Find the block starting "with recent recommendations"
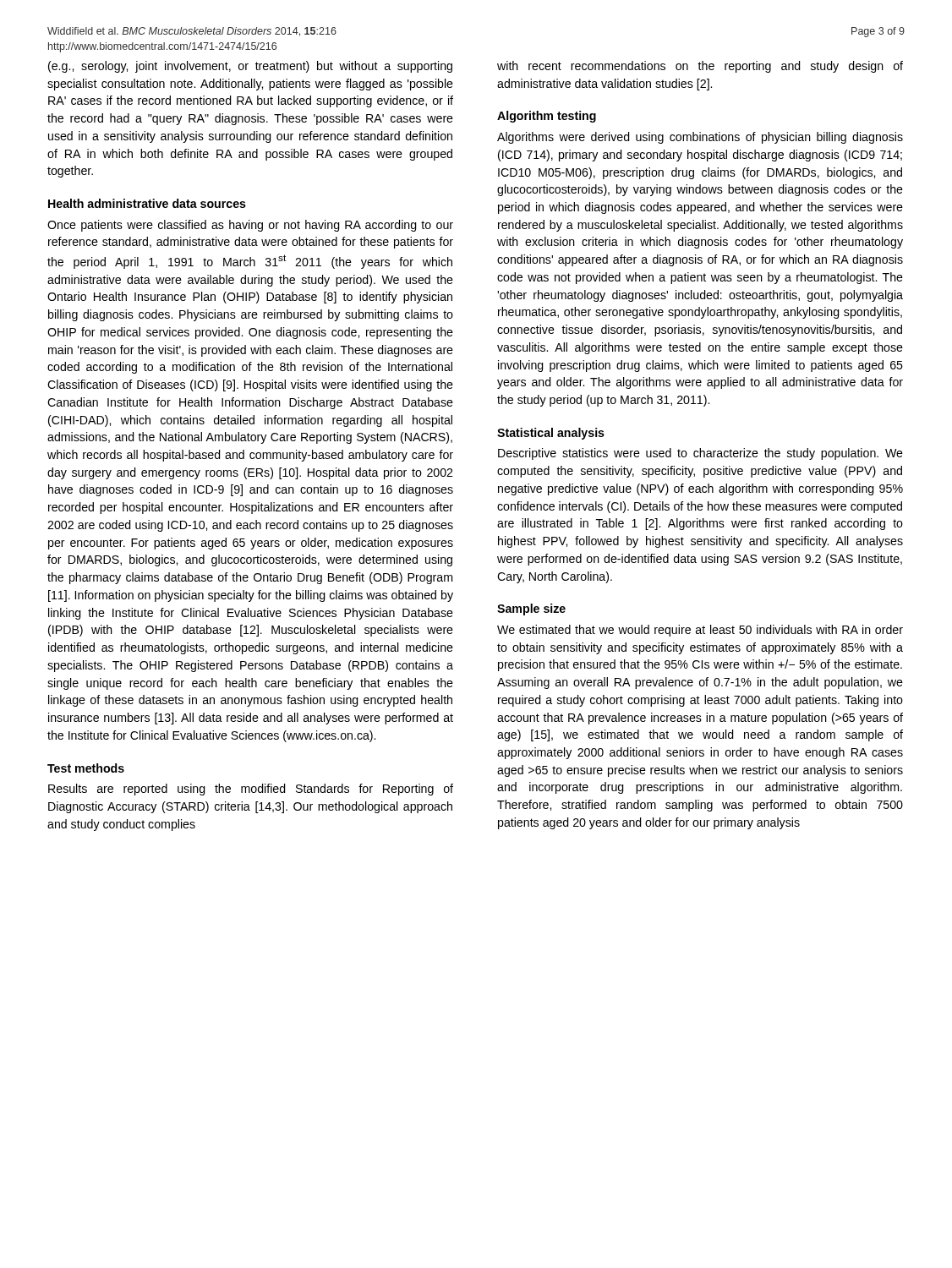This screenshot has width=952, height=1268. pos(700,75)
